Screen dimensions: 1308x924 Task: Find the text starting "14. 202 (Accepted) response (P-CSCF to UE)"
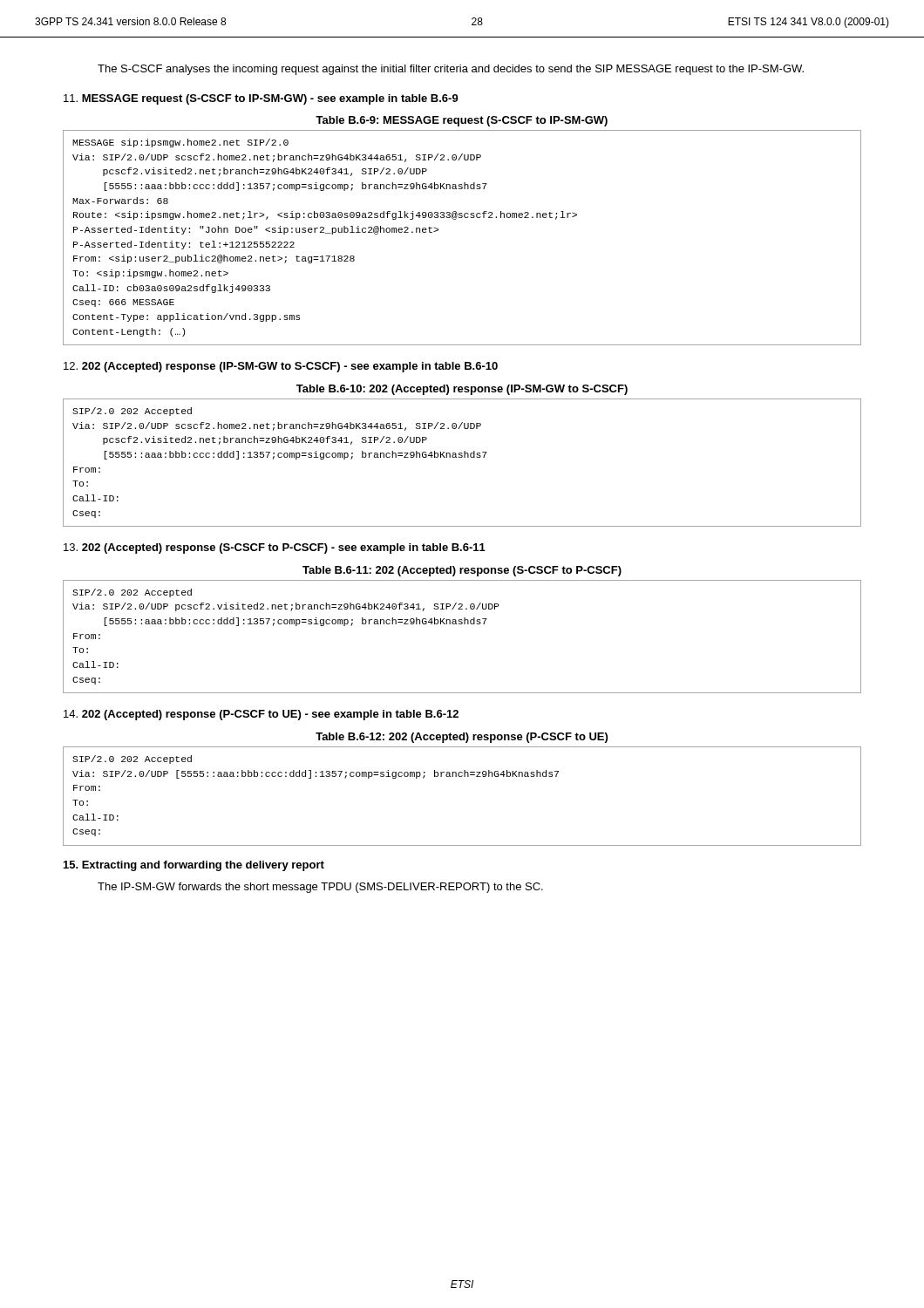(x=261, y=714)
